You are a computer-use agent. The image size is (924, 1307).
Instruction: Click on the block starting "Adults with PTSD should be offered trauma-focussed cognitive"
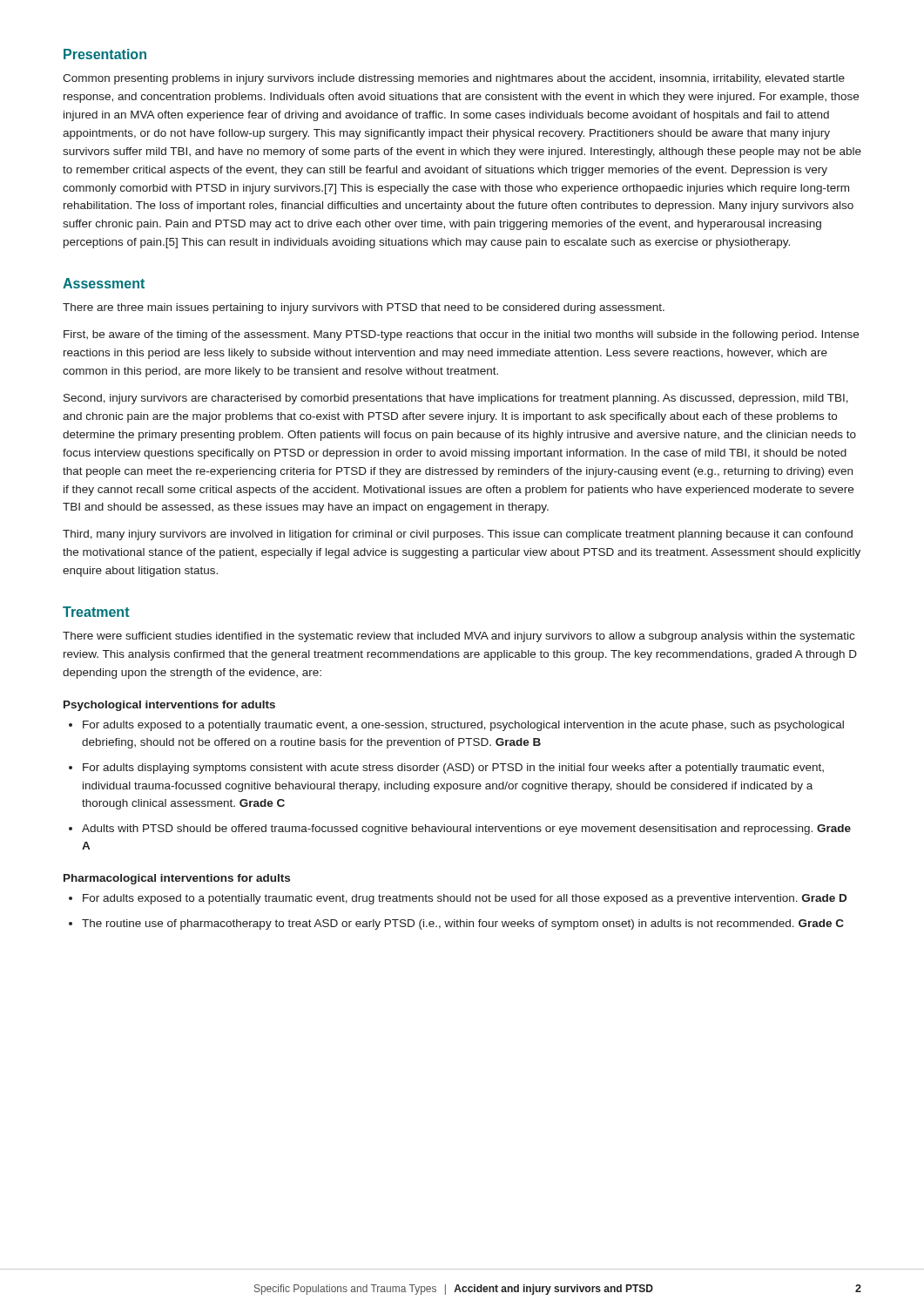[466, 837]
